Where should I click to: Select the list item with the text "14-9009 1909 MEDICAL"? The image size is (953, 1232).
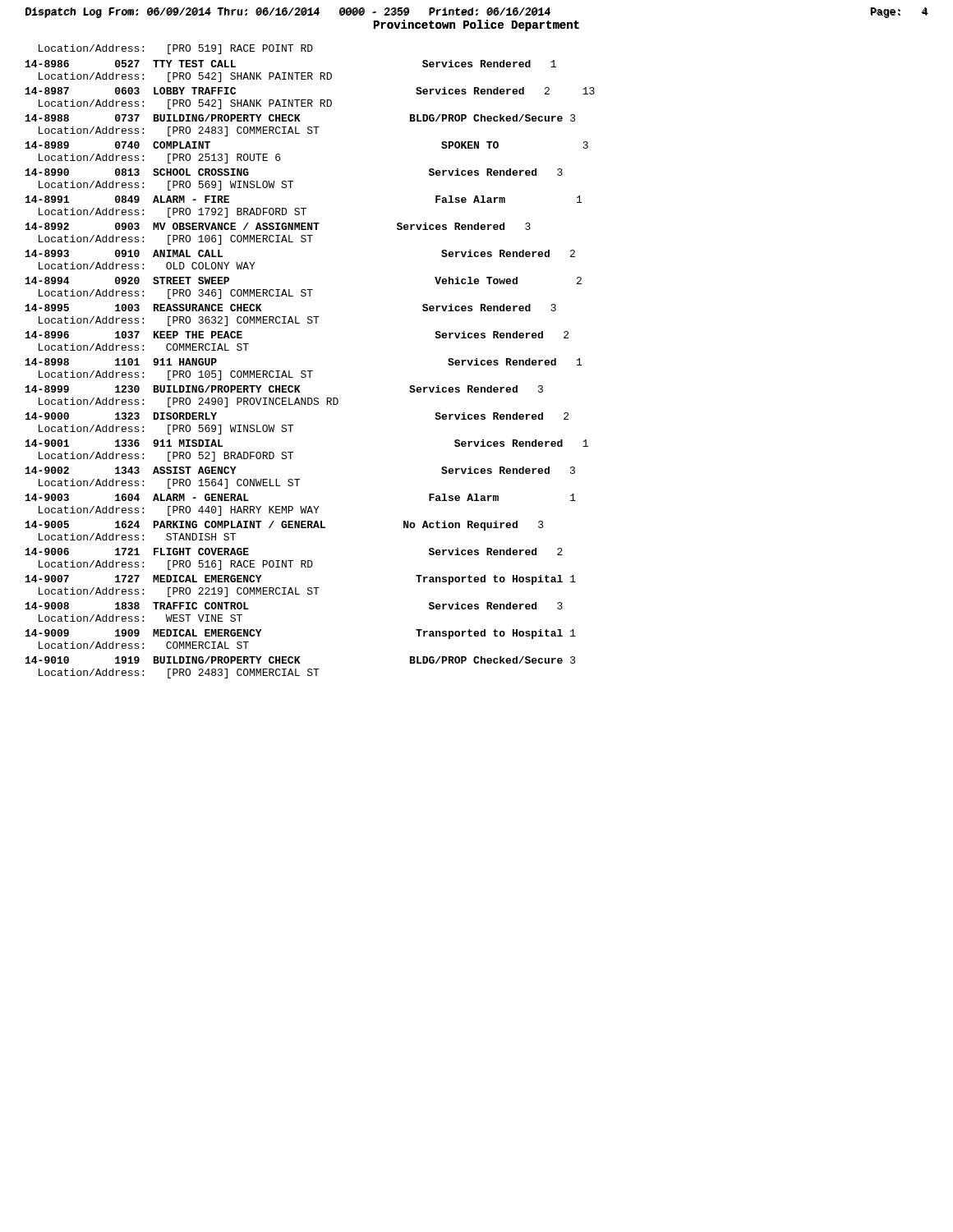click(476, 640)
